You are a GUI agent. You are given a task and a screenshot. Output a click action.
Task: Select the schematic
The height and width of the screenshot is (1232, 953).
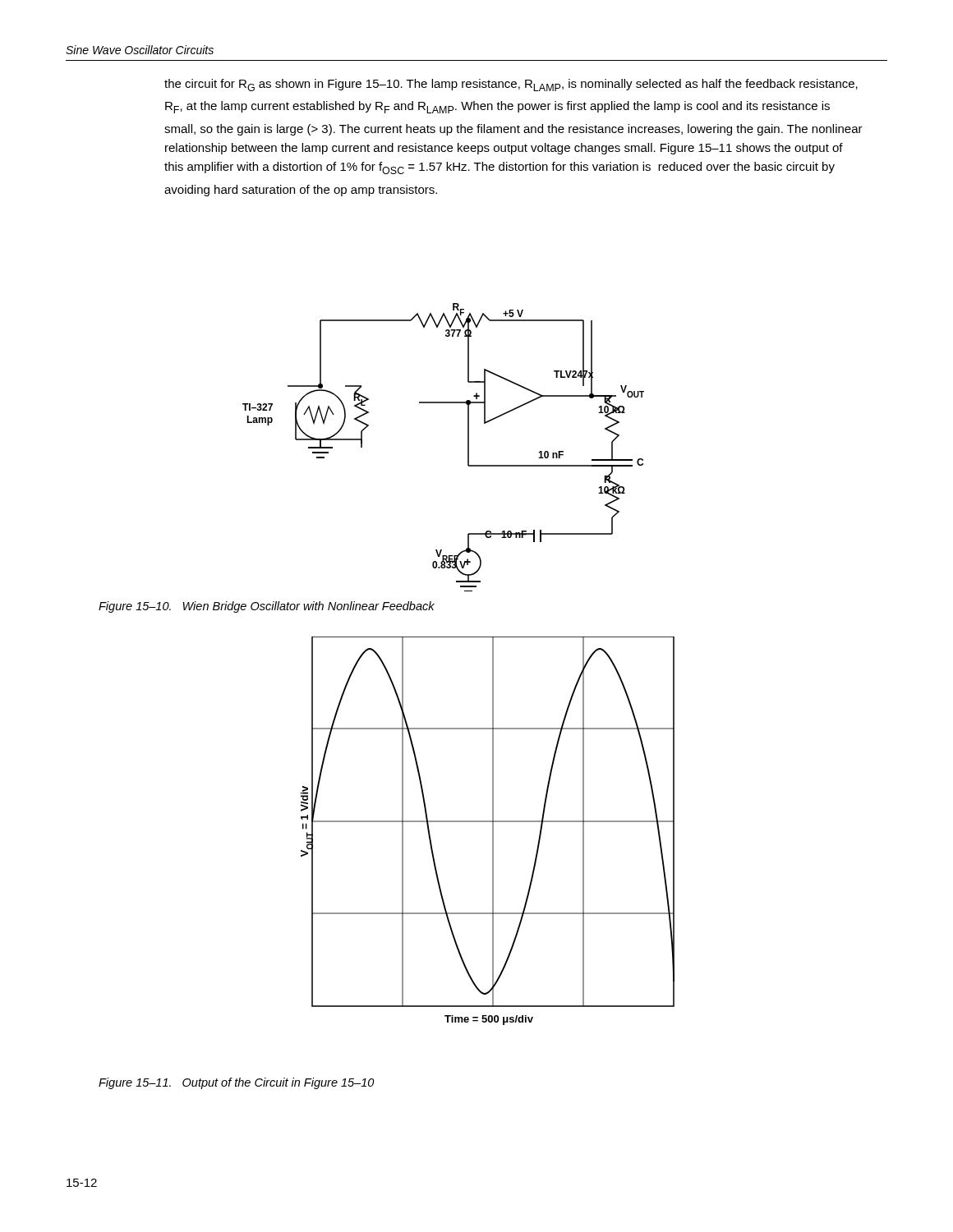coord(476,444)
